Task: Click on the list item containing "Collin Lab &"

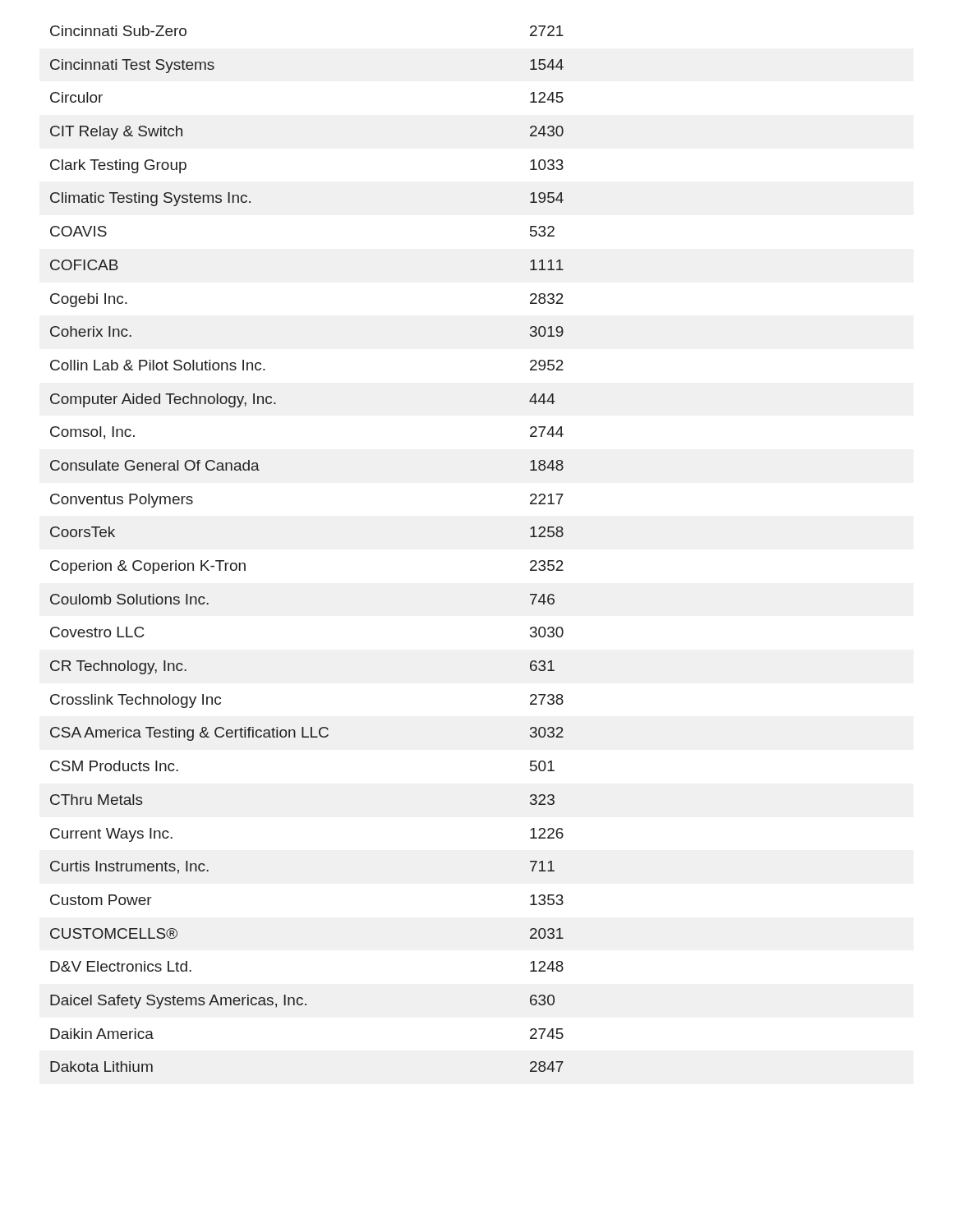Action: pos(161,365)
